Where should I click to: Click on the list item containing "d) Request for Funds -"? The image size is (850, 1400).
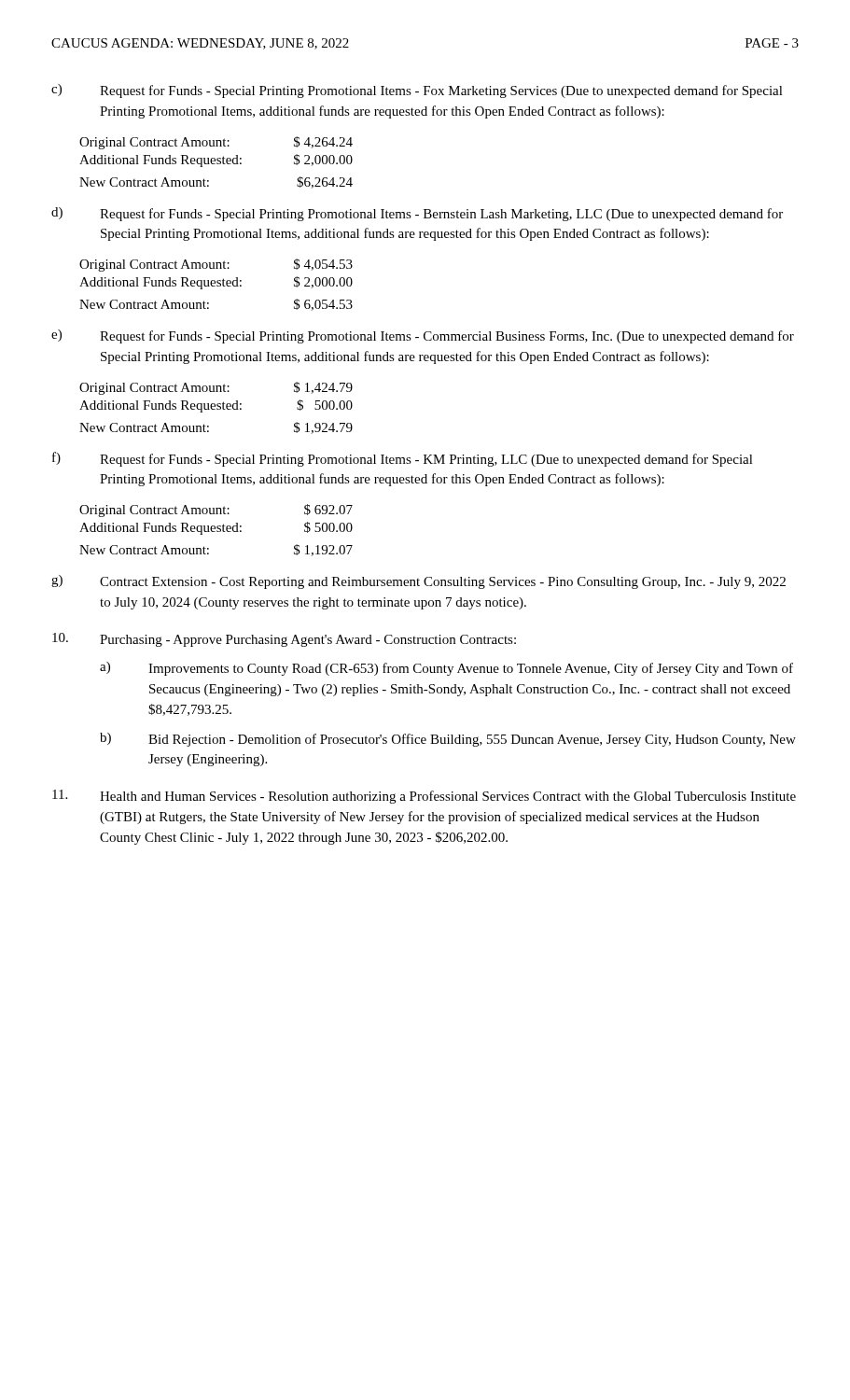click(x=425, y=224)
